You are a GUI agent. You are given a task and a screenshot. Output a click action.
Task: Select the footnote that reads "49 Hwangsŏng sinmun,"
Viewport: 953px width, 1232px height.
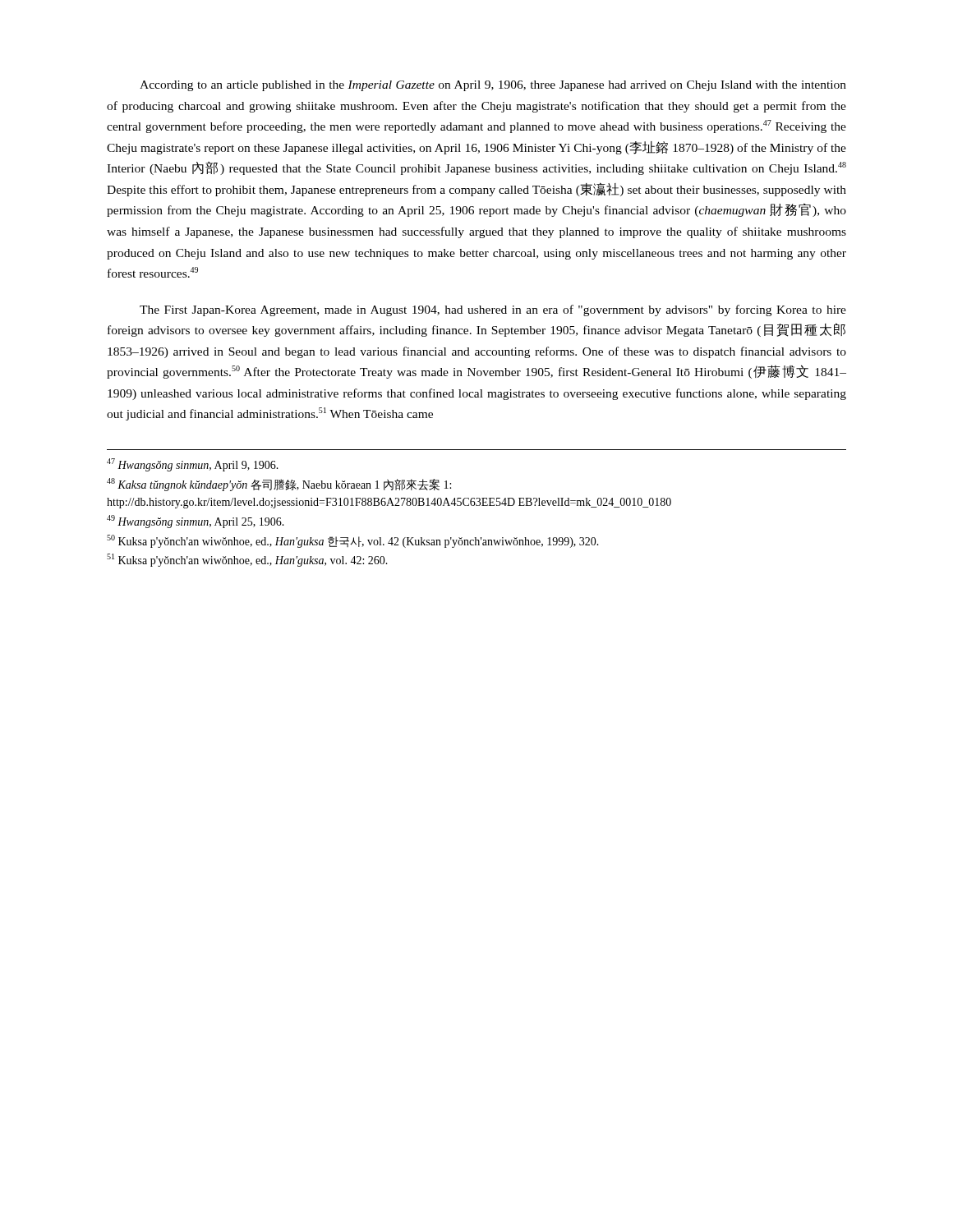[196, 521]
